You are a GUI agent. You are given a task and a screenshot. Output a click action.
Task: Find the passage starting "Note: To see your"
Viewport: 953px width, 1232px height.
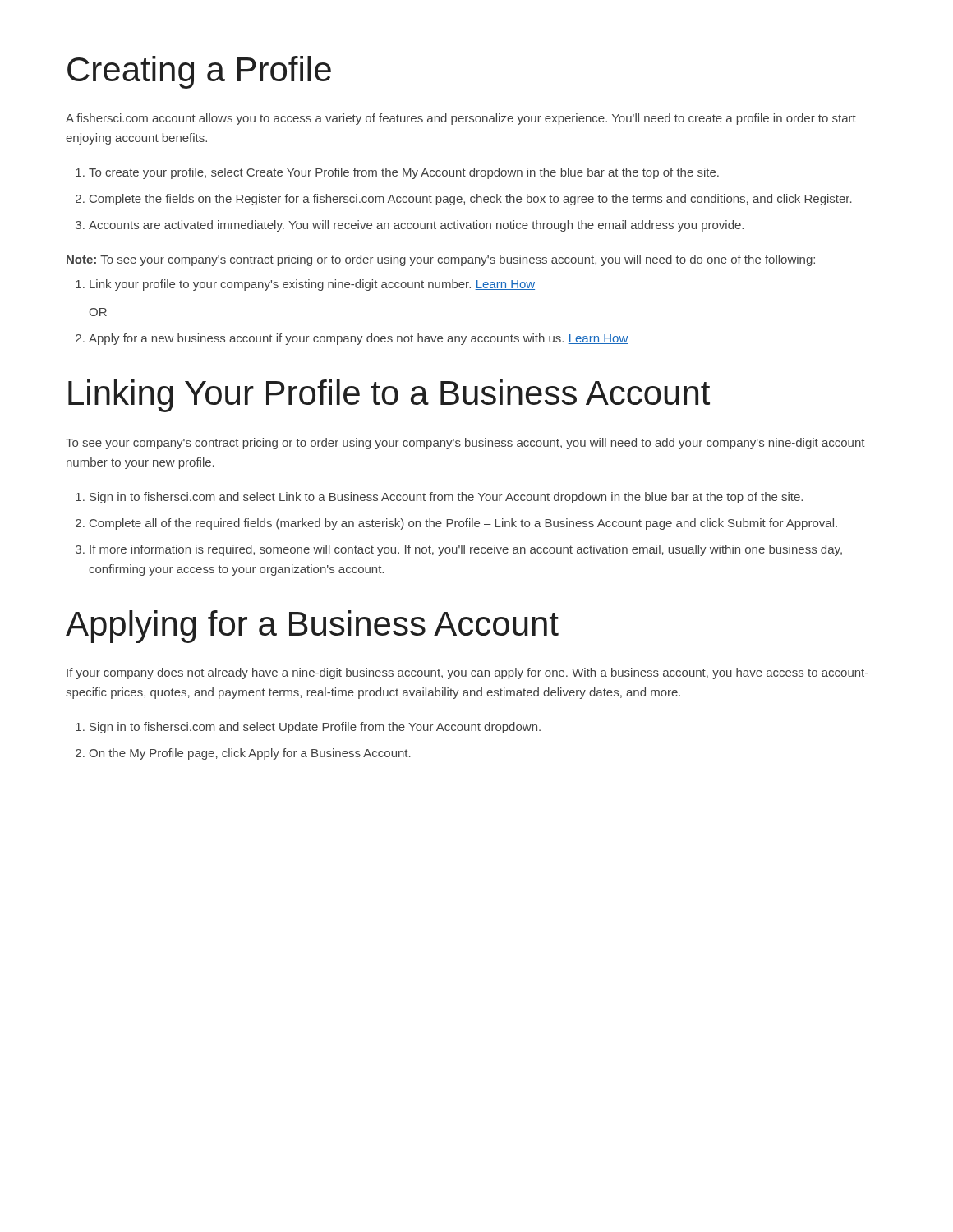point(476,260)
